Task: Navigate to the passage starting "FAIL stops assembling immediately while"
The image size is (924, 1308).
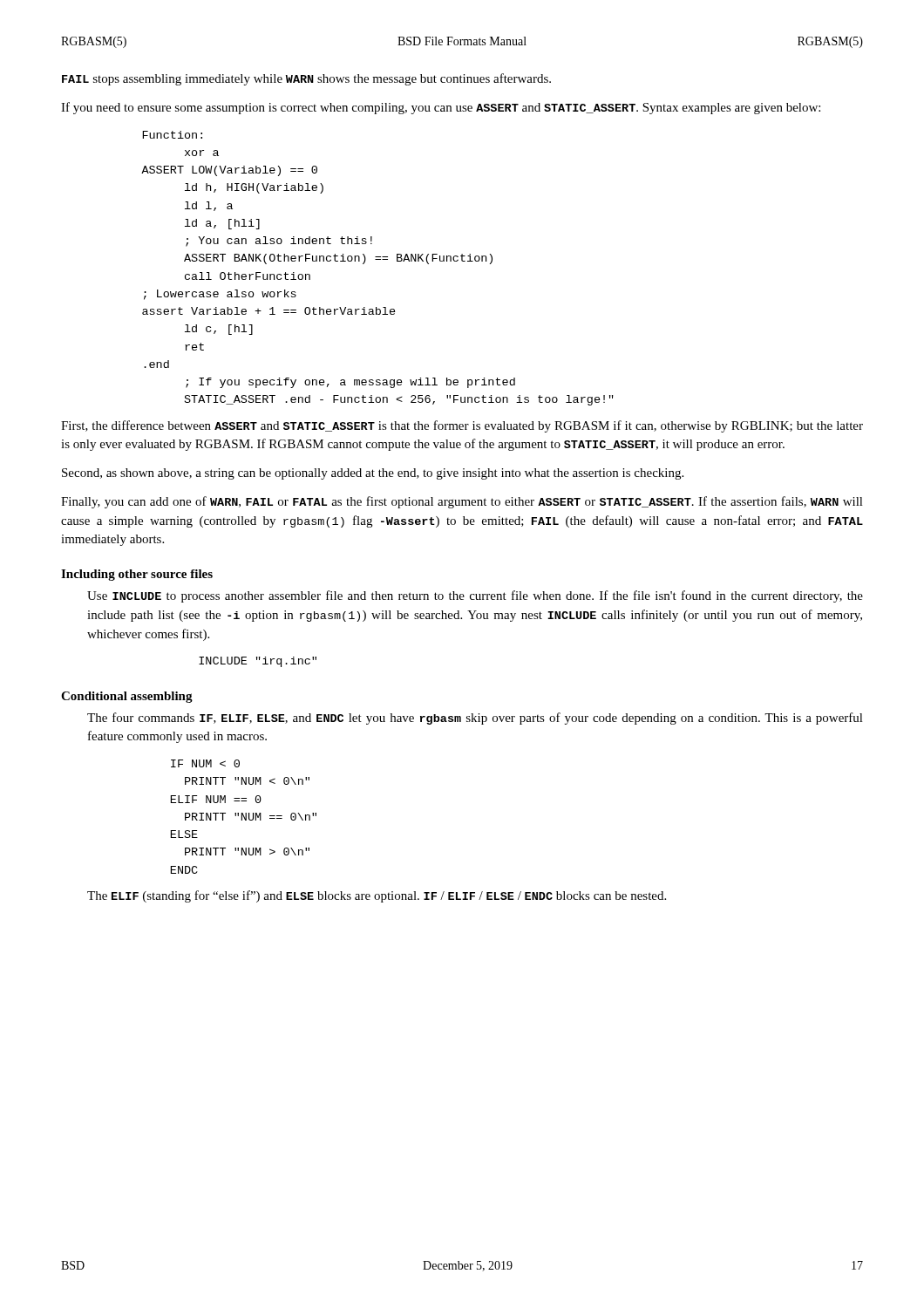Action: [306, 79]
